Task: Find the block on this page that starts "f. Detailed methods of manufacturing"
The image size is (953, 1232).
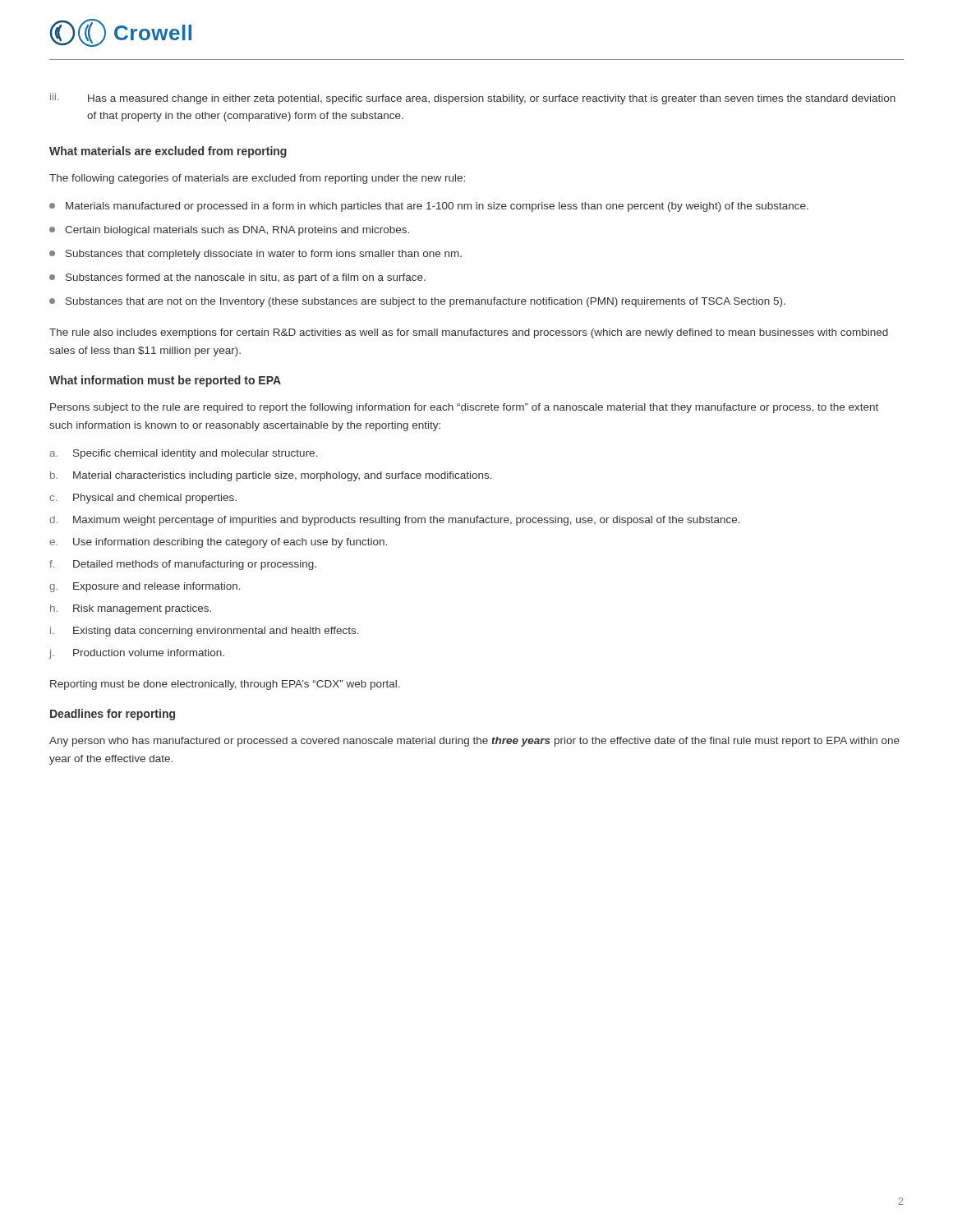Action: tap(183, 565)
